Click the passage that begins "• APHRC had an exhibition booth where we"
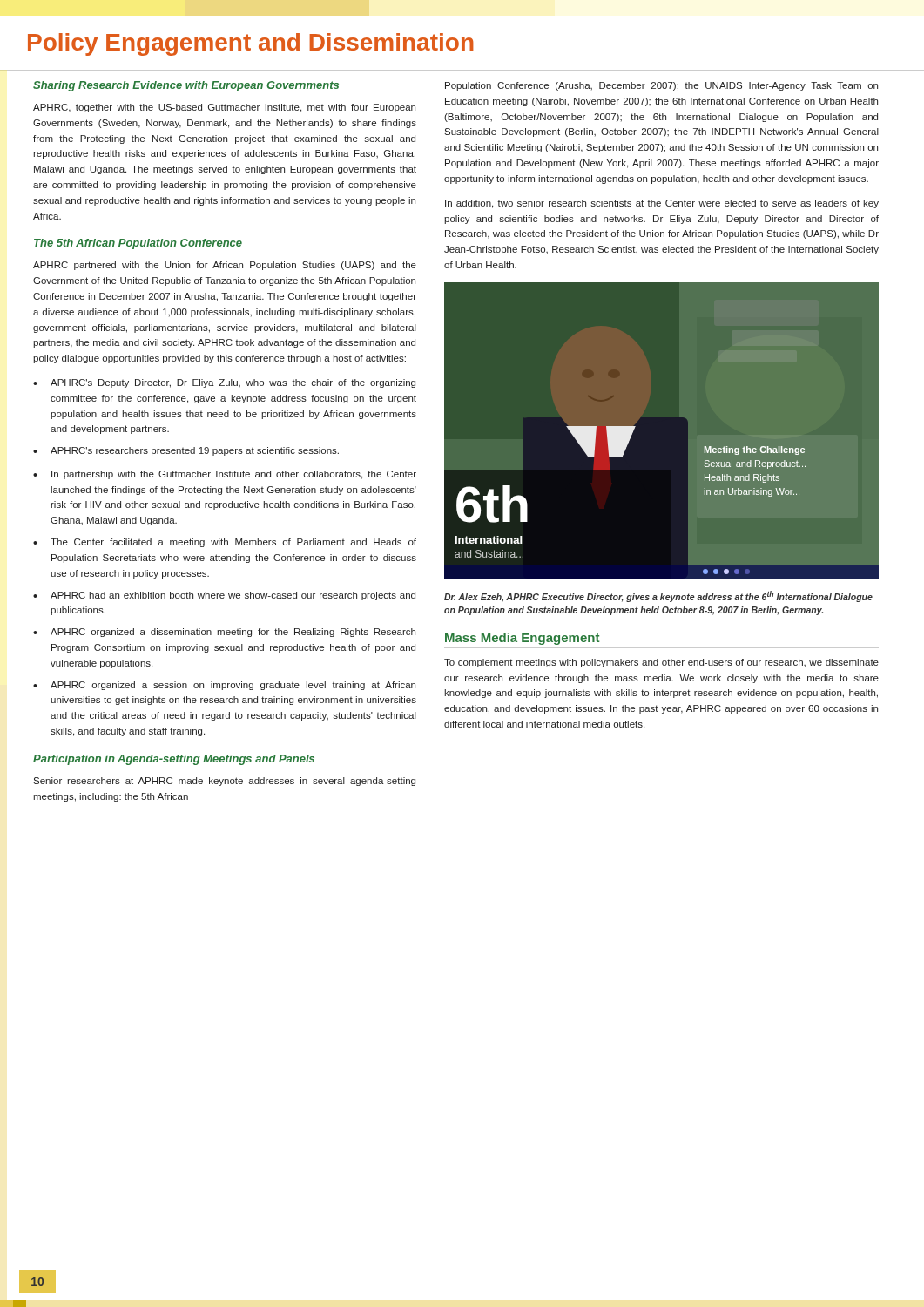The height and width of the screenshot is (1307, 924). tap(225, 603)
